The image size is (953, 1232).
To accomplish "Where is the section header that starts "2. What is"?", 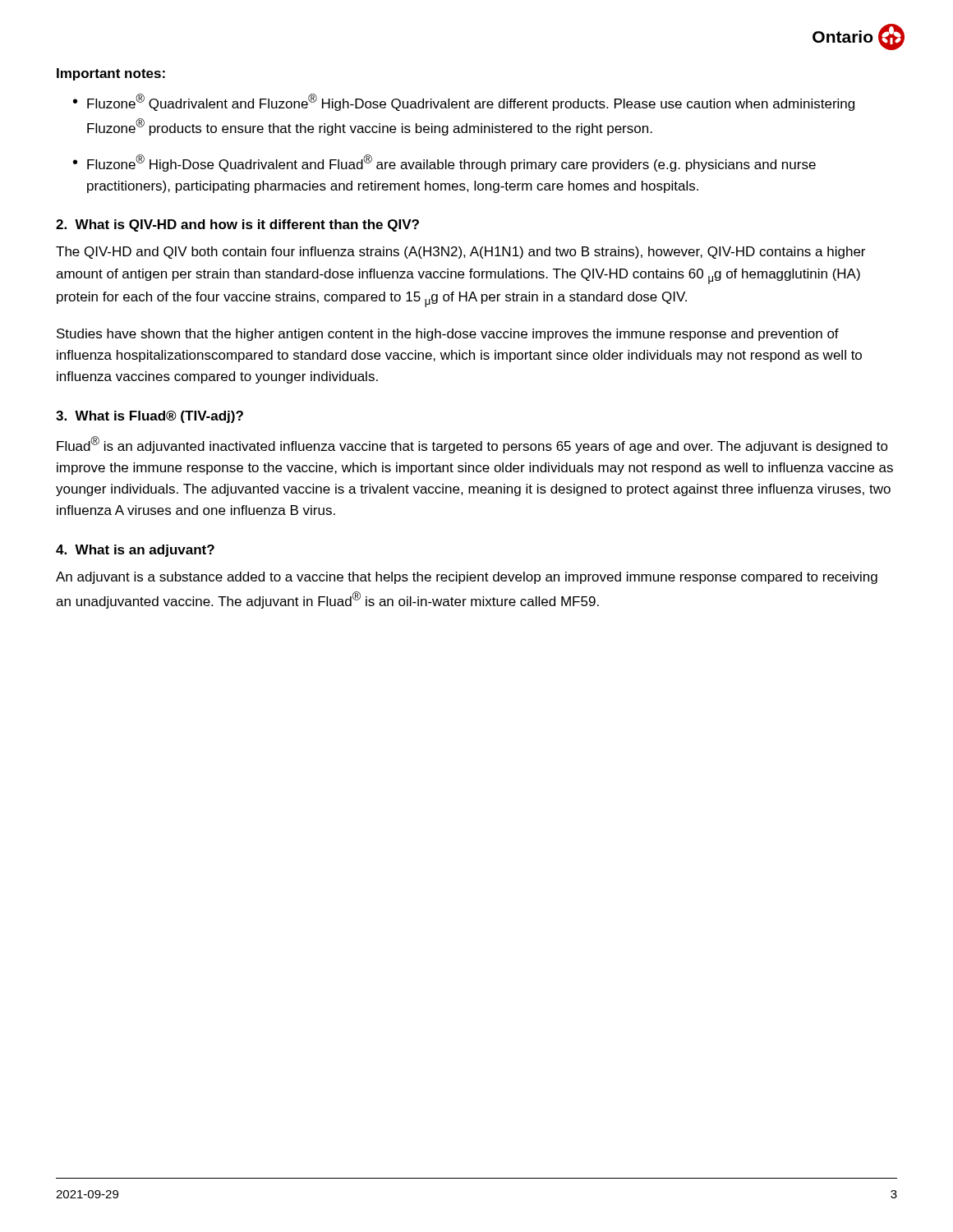I will click(x=238, y=225).
